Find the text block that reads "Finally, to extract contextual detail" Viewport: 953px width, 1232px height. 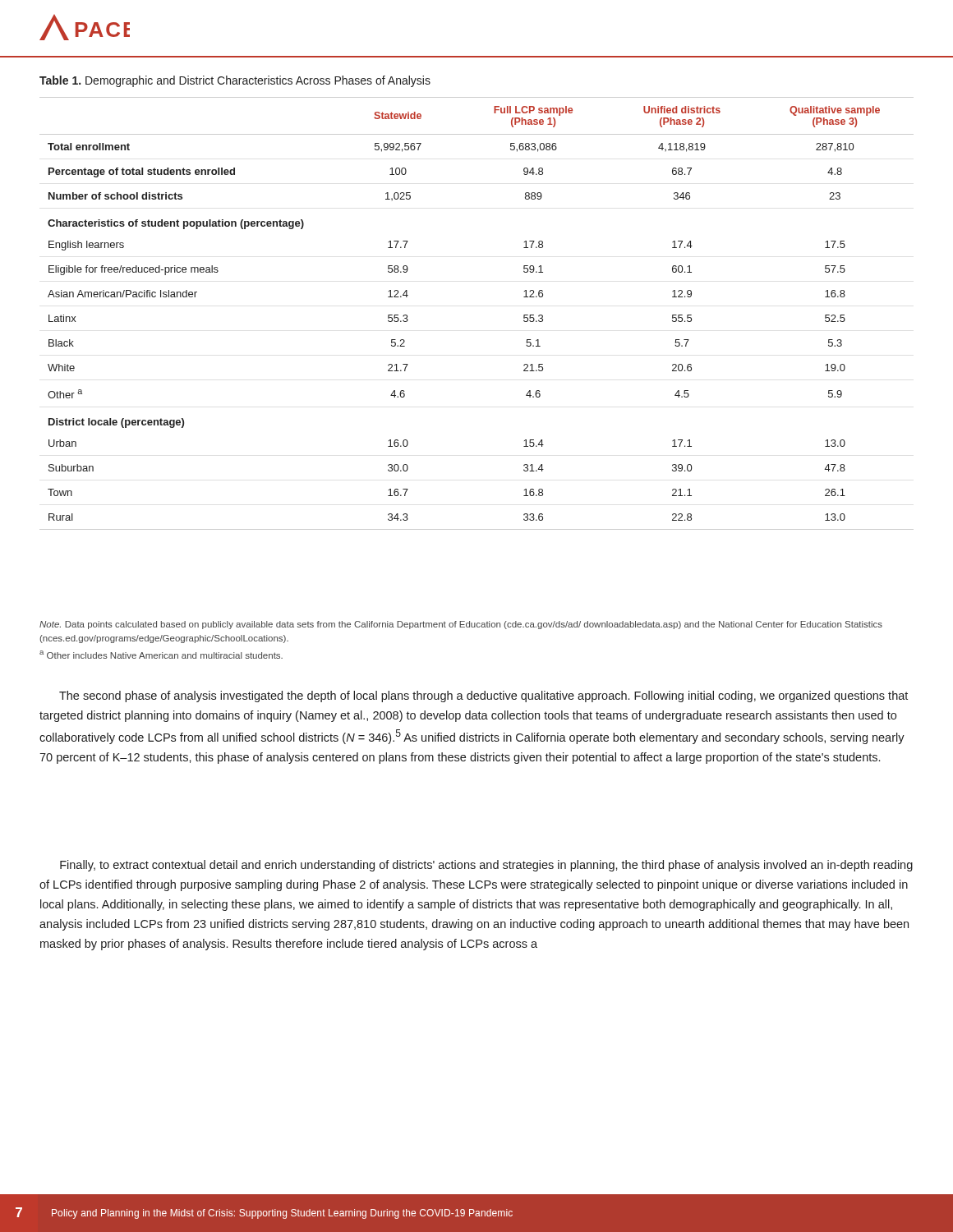pos(476,904)
